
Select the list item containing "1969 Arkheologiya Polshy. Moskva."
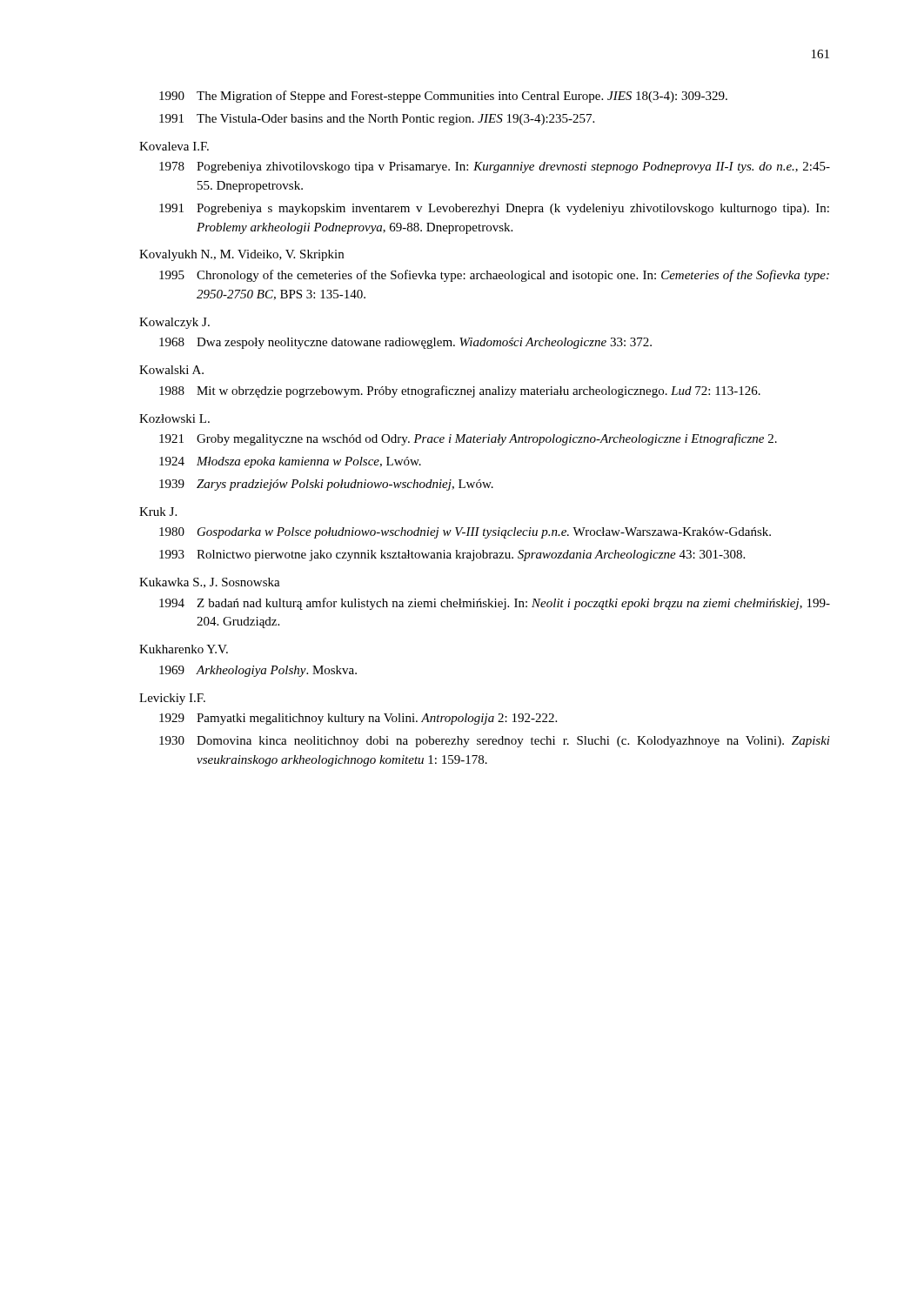pyautogui.click(x=258, y=671)
